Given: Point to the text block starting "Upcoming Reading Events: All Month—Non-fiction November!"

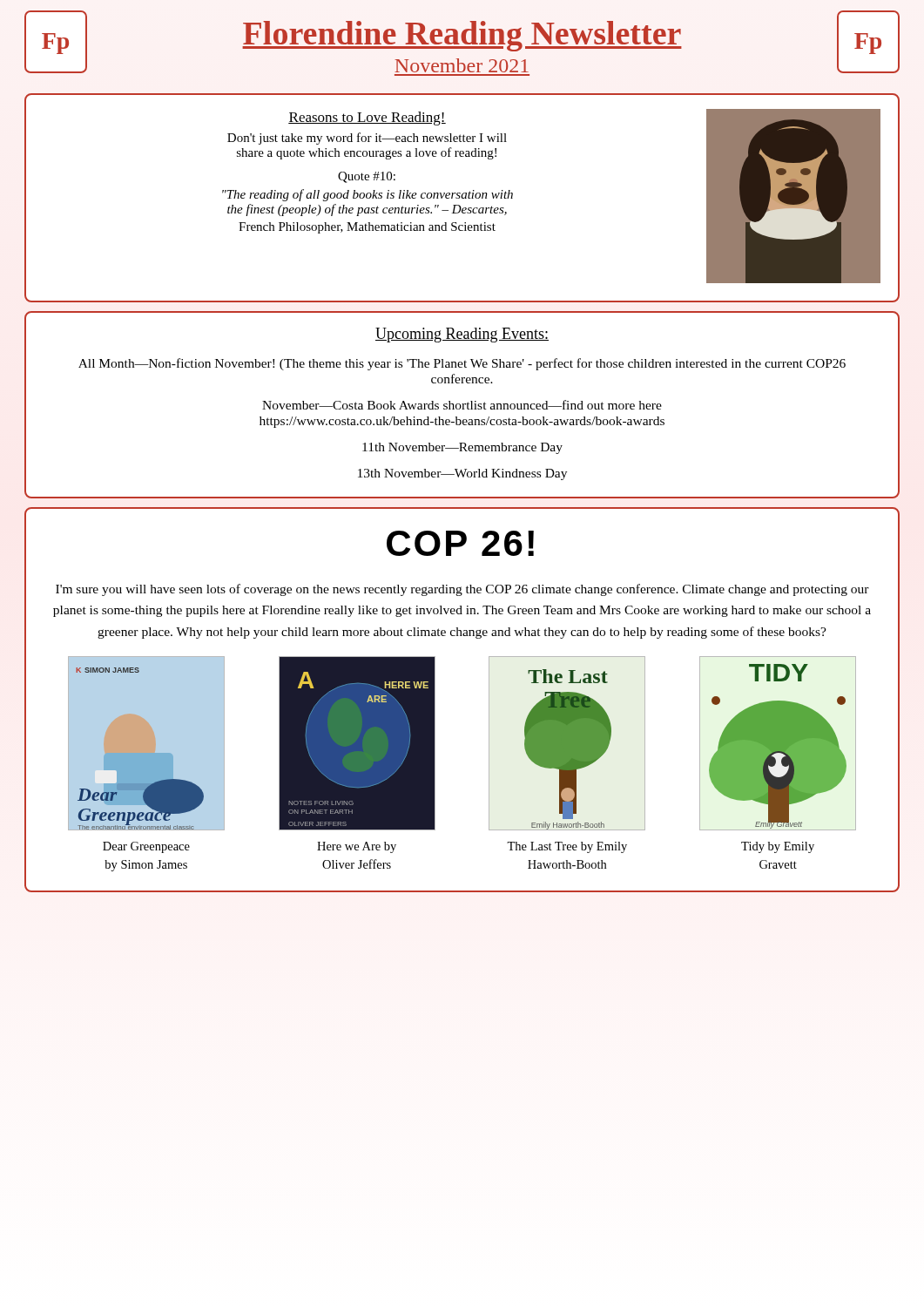Looking at the screenshot, I should click(x=462, y=403).
